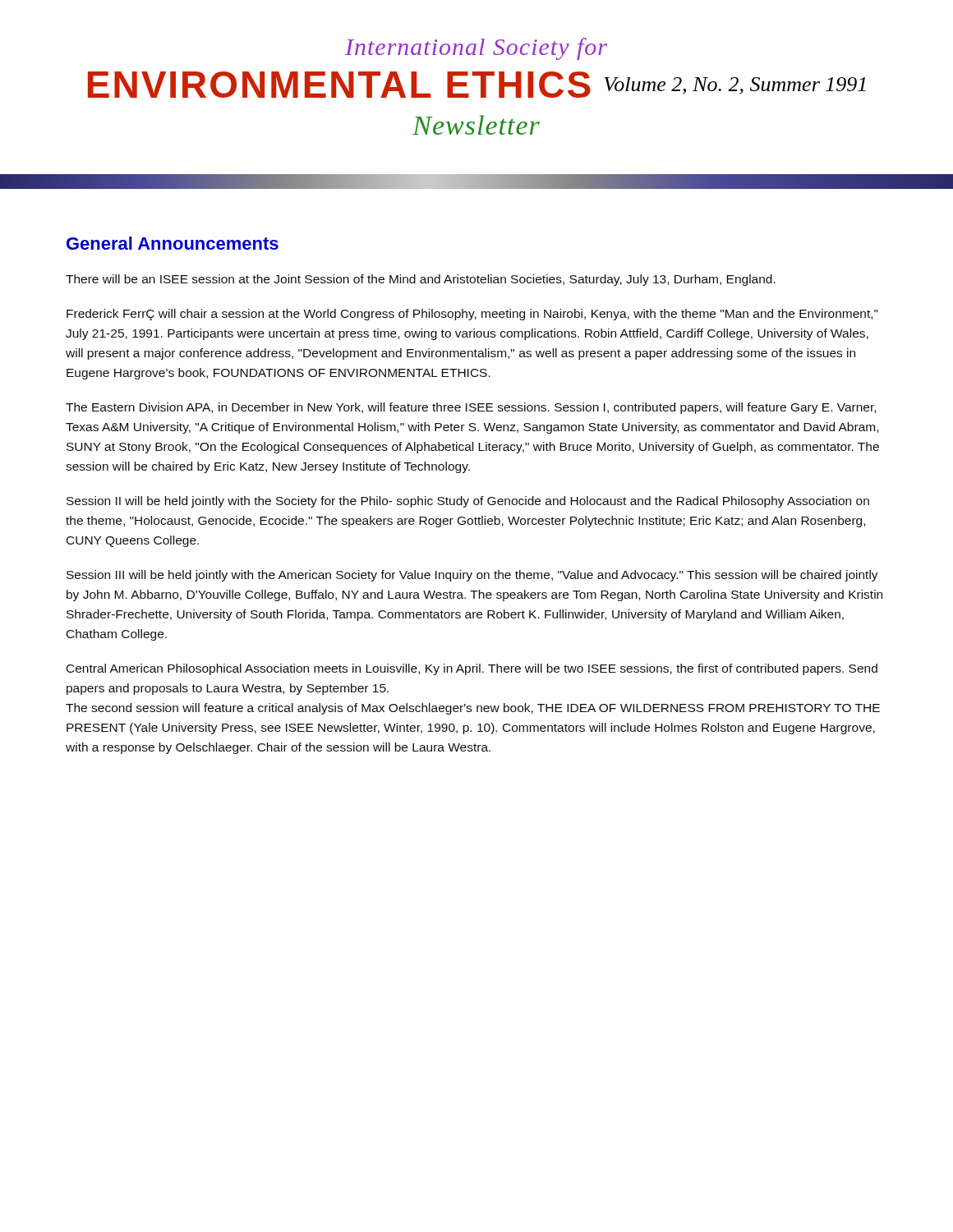Image resolution: width=953 pixels, height=1232 pixels.
Task: Select the text starting "International Society for Environmental Ethics Volume 2,"
Action: pos(476,87)
